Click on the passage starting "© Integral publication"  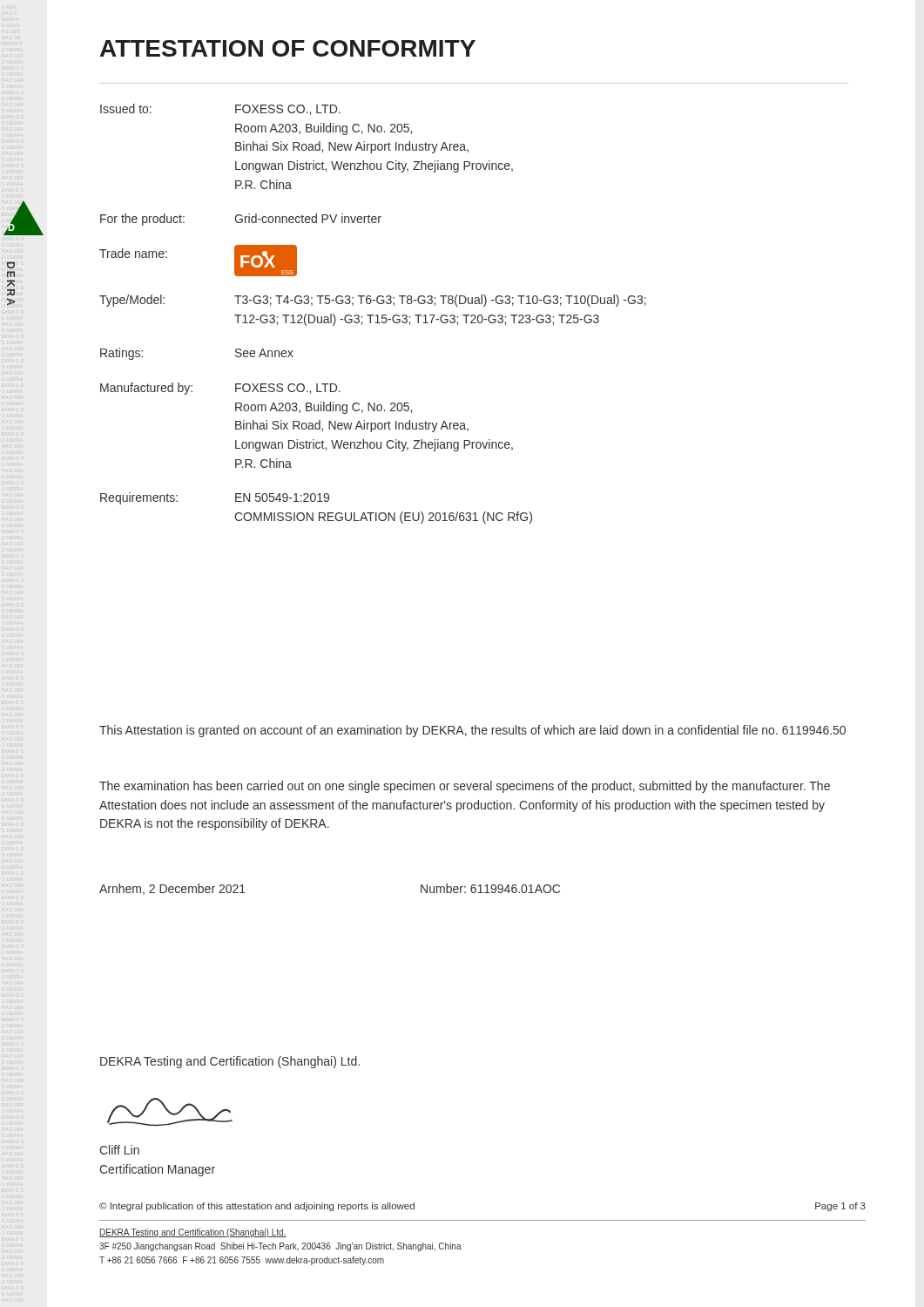[x=251, y=1206]
